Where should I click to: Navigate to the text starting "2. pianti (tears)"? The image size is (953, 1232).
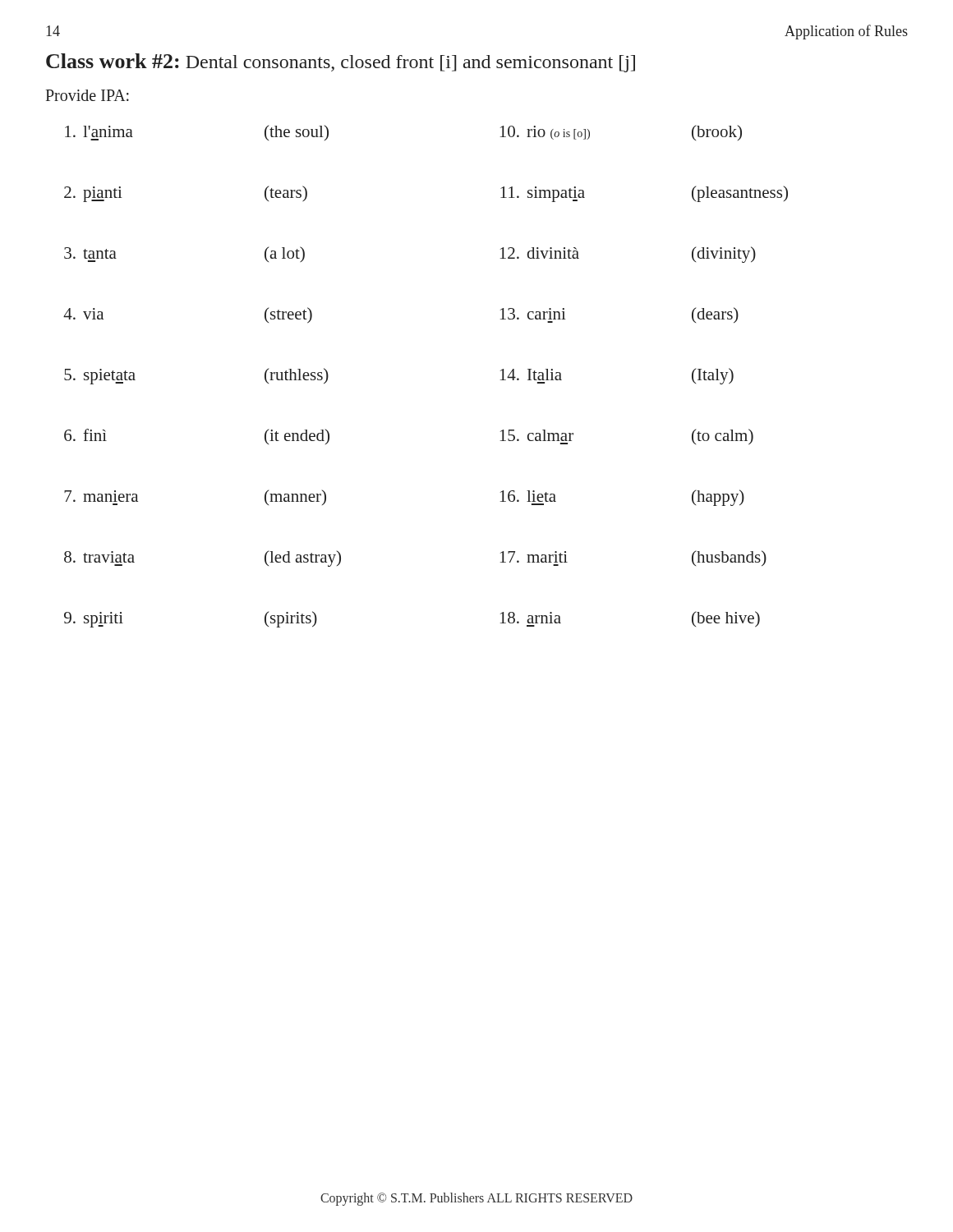102,193
